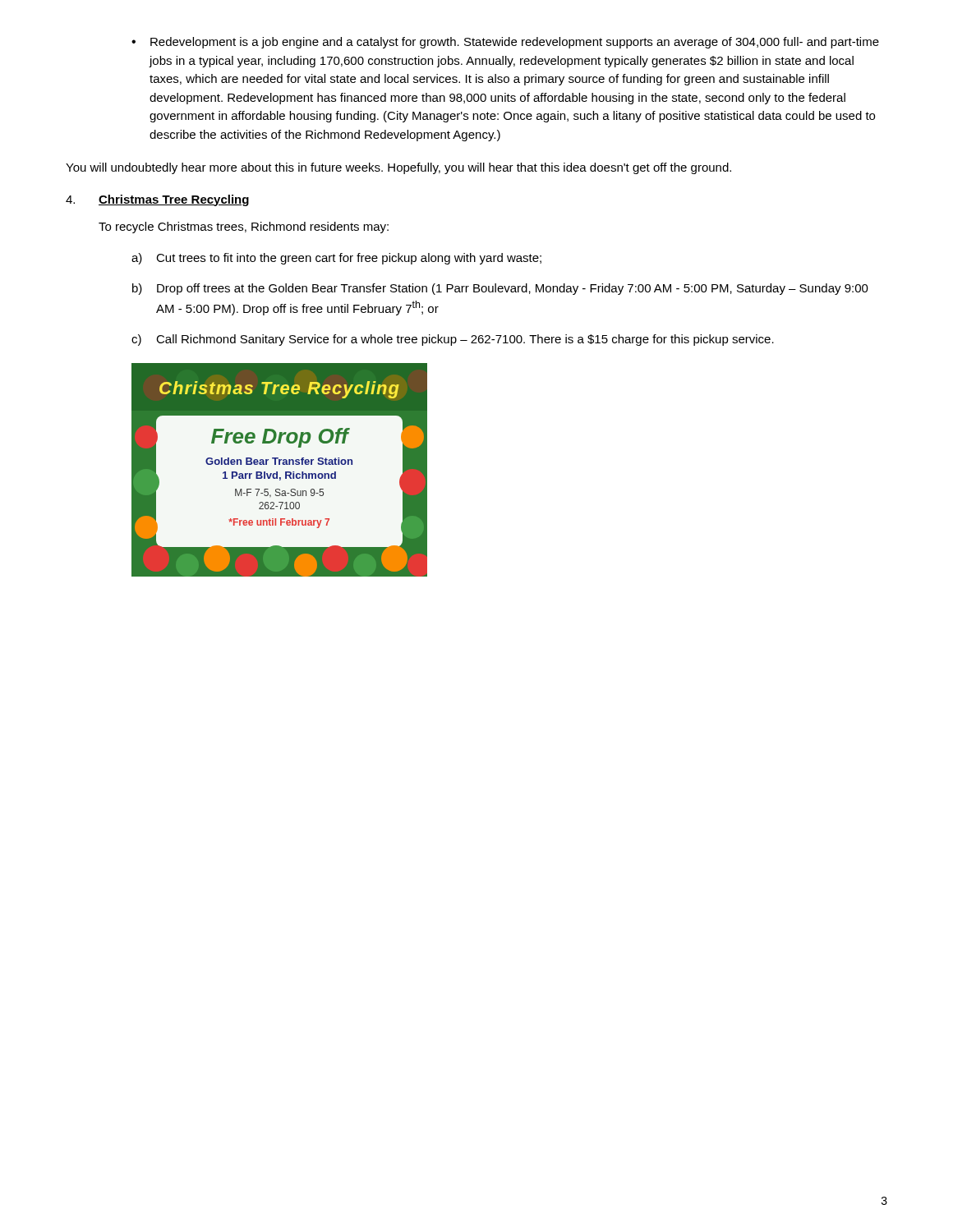This screenshot has height=1232, width=953.
Task: Point to the block beginning "a) Cut trees to"
Action: [509, 258]
